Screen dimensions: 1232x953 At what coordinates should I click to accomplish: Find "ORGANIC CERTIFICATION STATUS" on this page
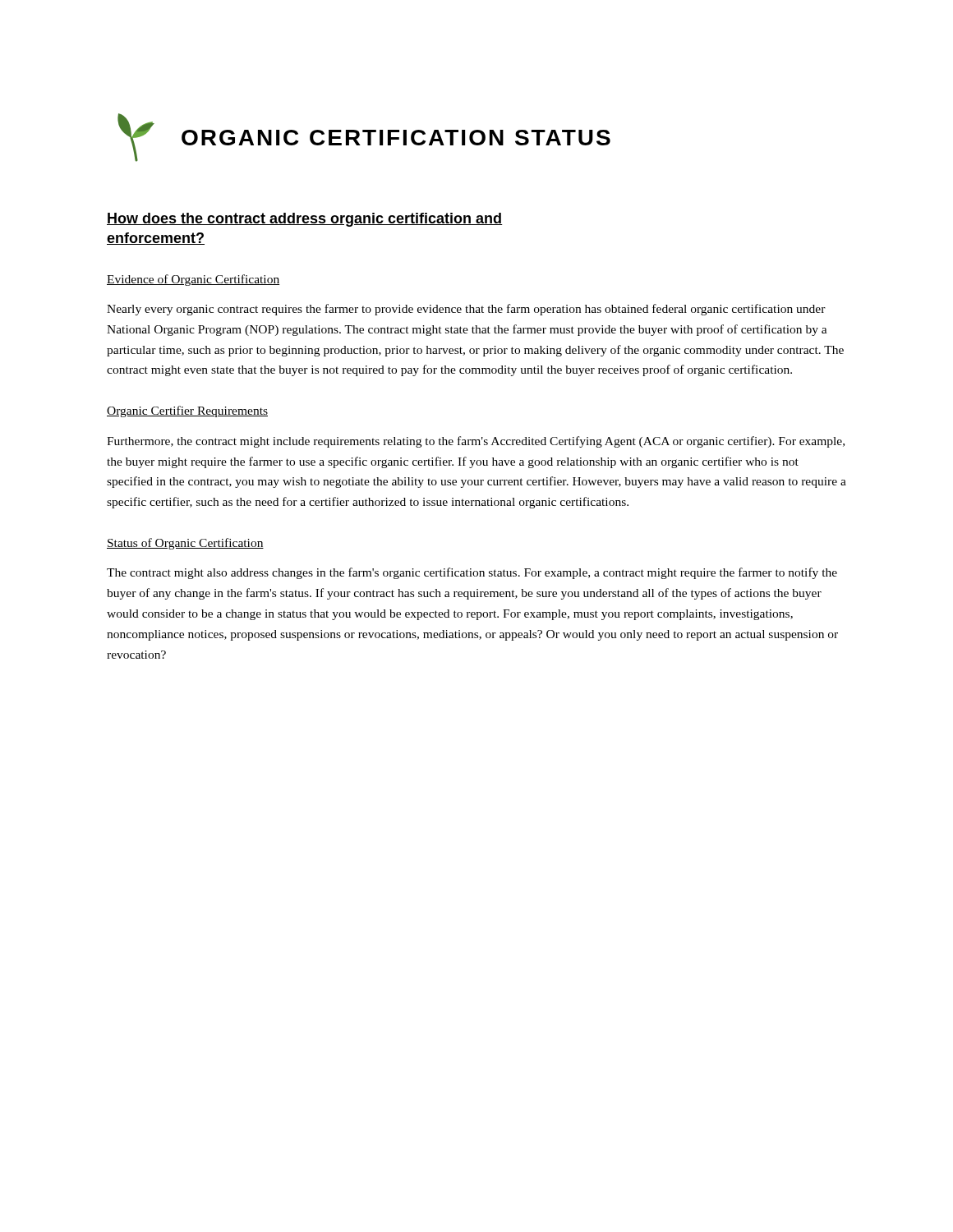pos(476,138)
